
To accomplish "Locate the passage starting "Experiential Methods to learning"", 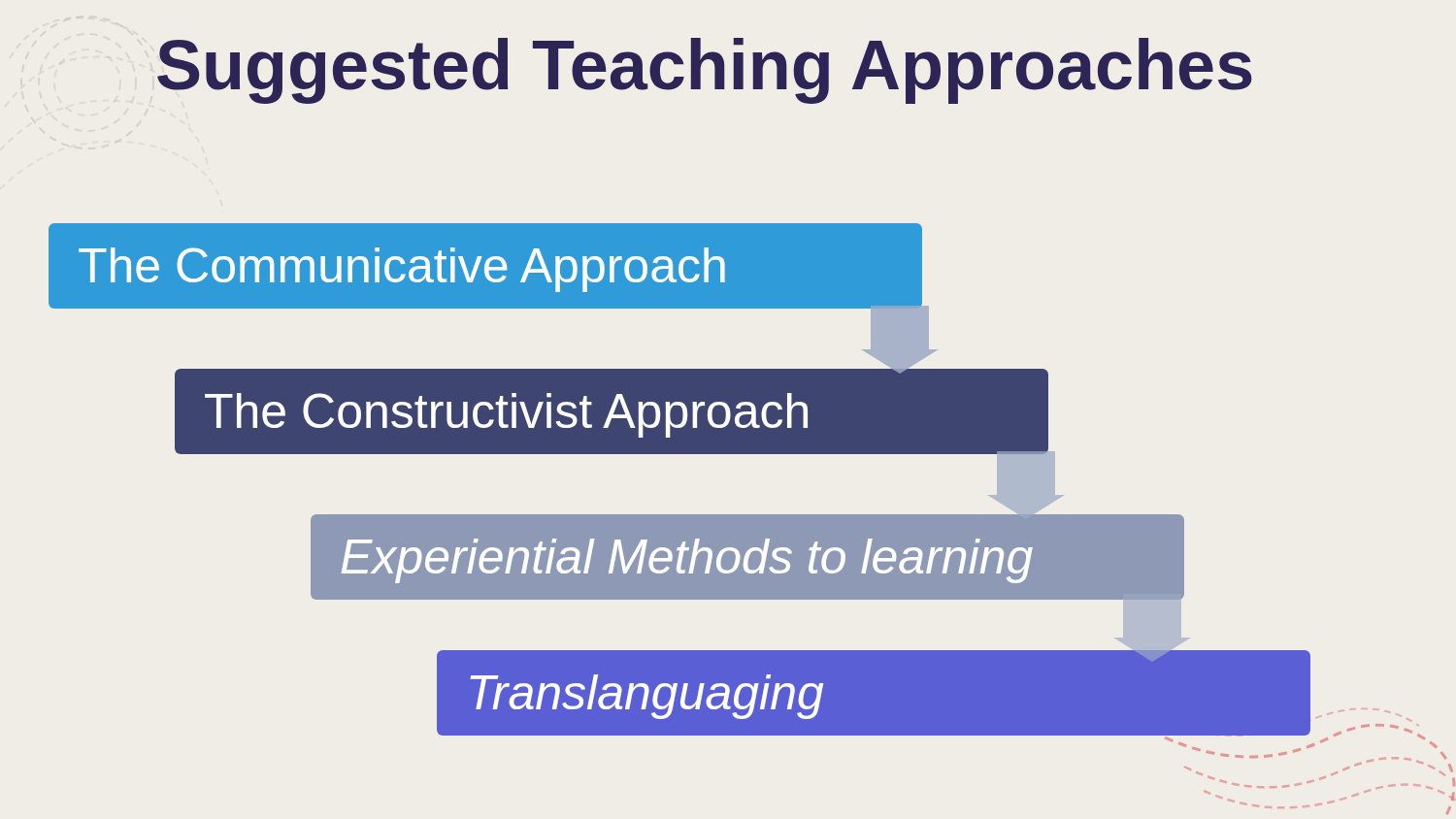I will pyautogui.click(x=686, y=557).
